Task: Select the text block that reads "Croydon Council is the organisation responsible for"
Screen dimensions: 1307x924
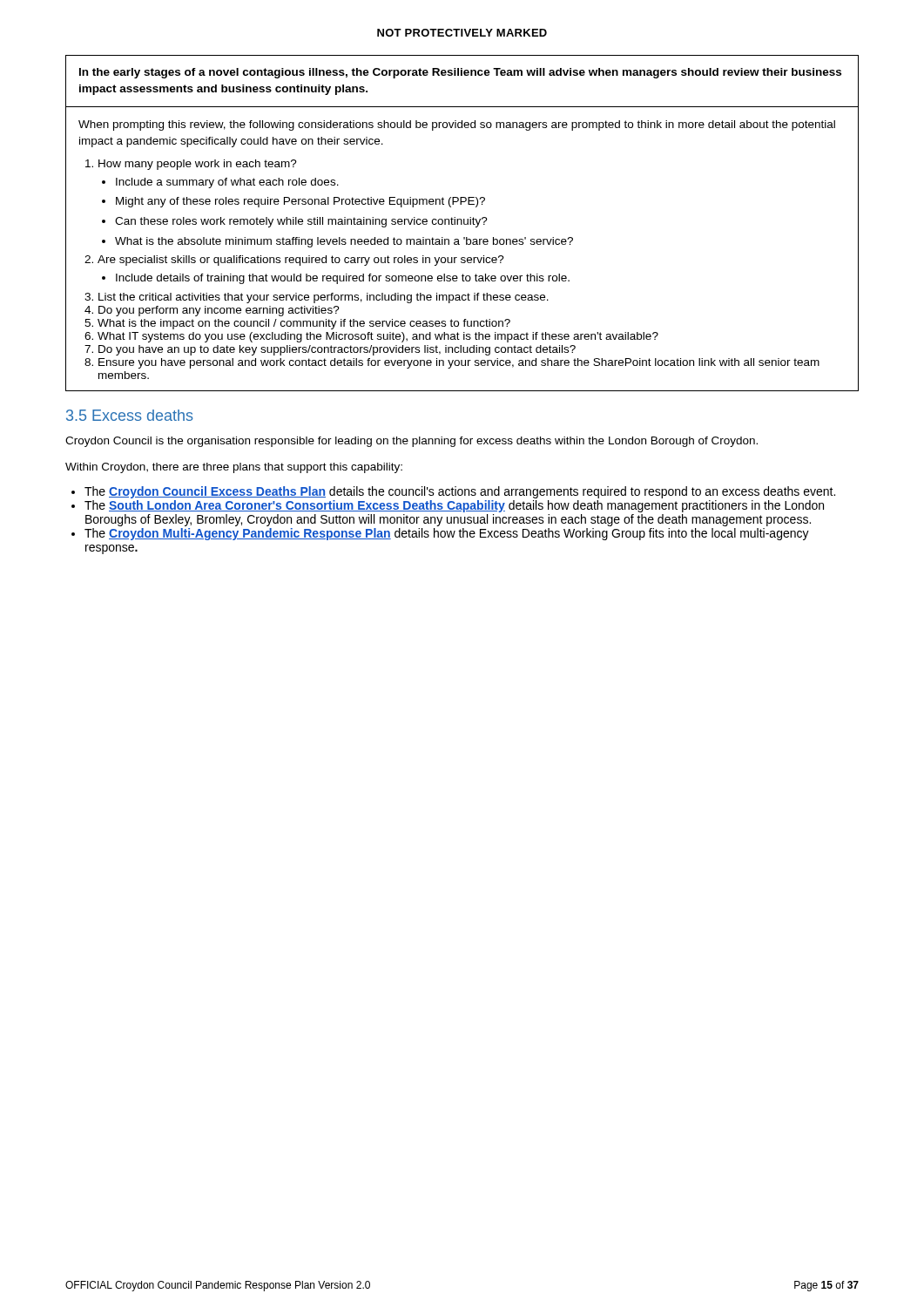Action: point(462,441)
